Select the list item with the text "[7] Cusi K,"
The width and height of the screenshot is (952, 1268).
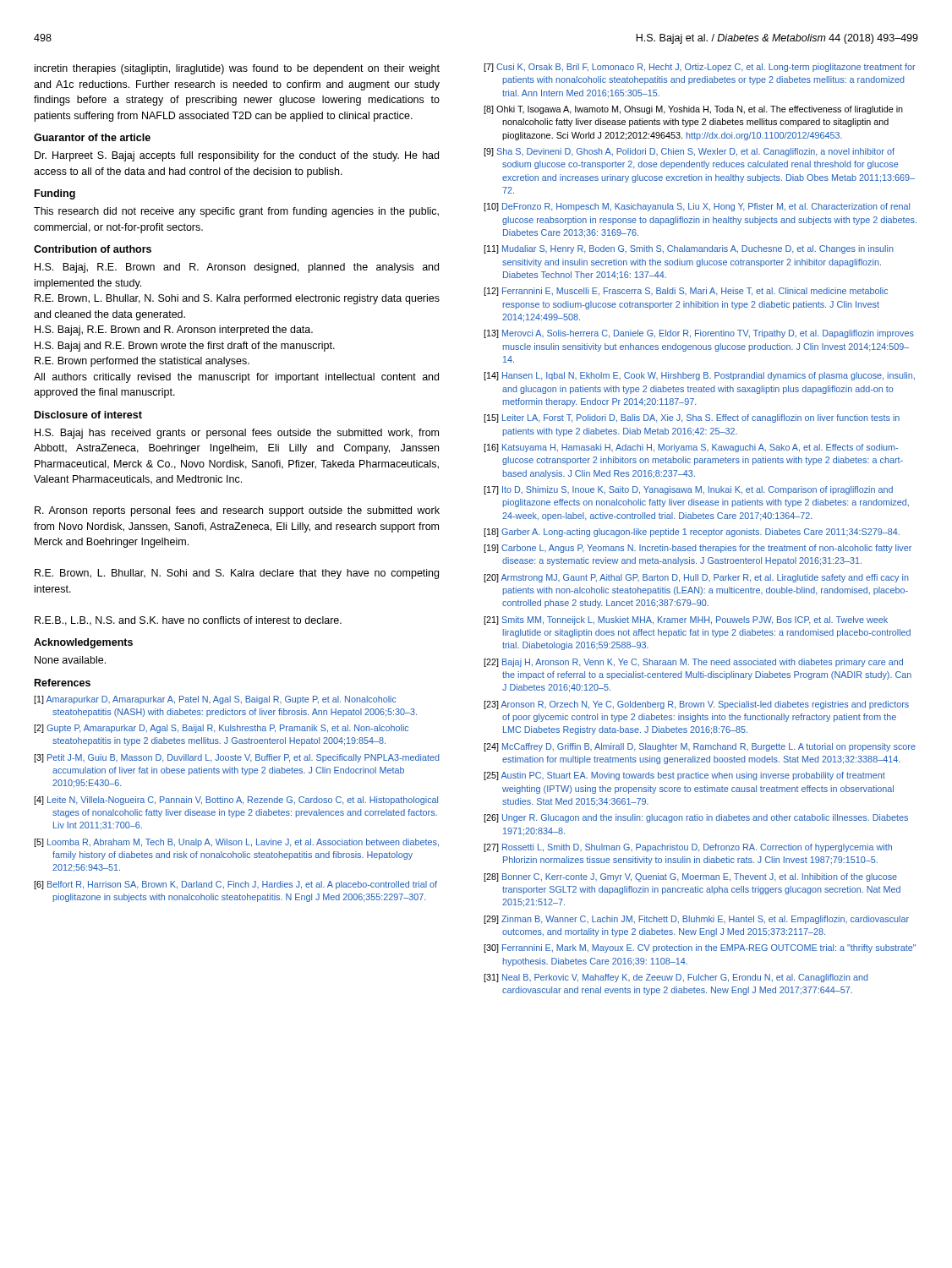699,80
